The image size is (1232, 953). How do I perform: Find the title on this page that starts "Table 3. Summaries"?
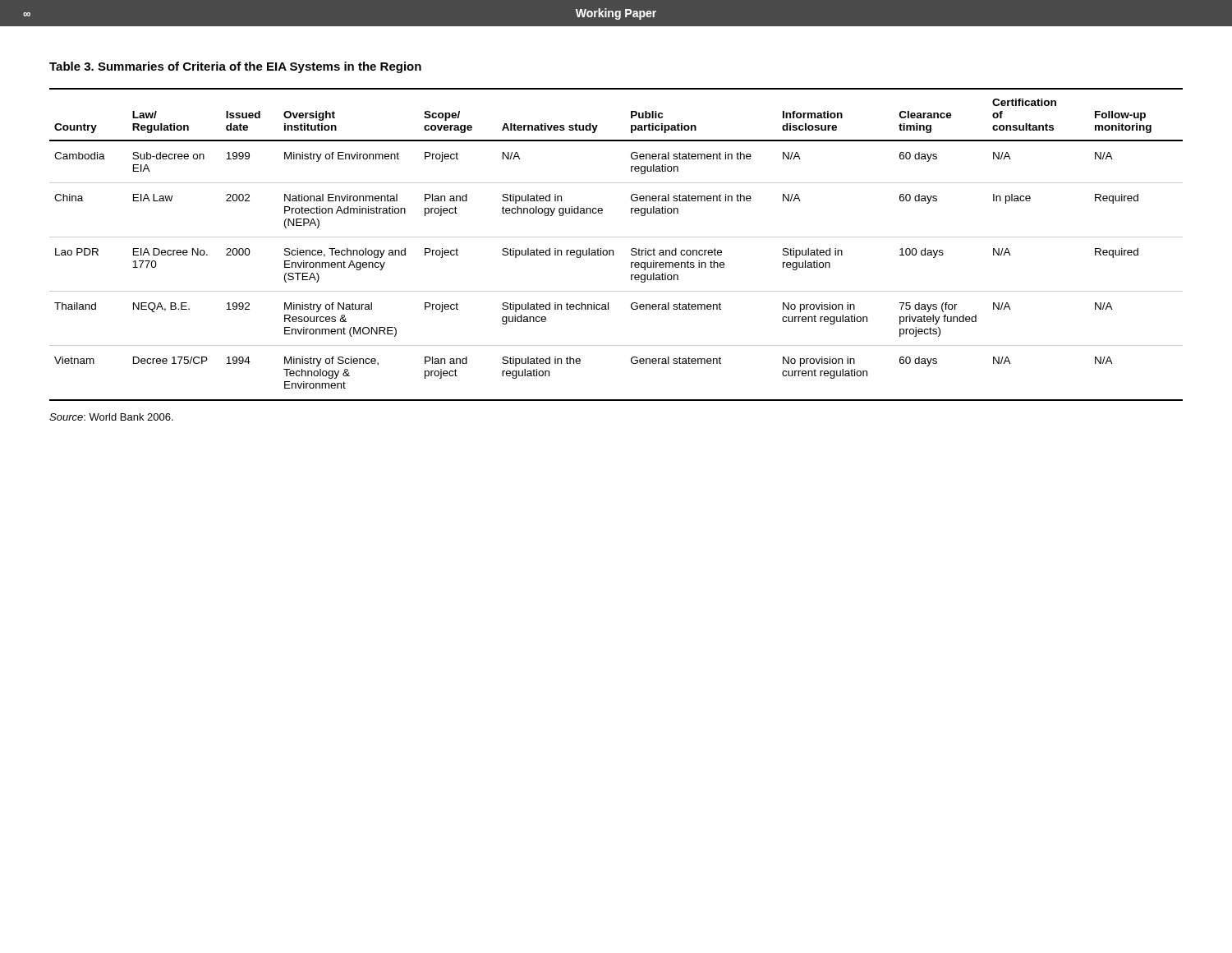[235, 66]
